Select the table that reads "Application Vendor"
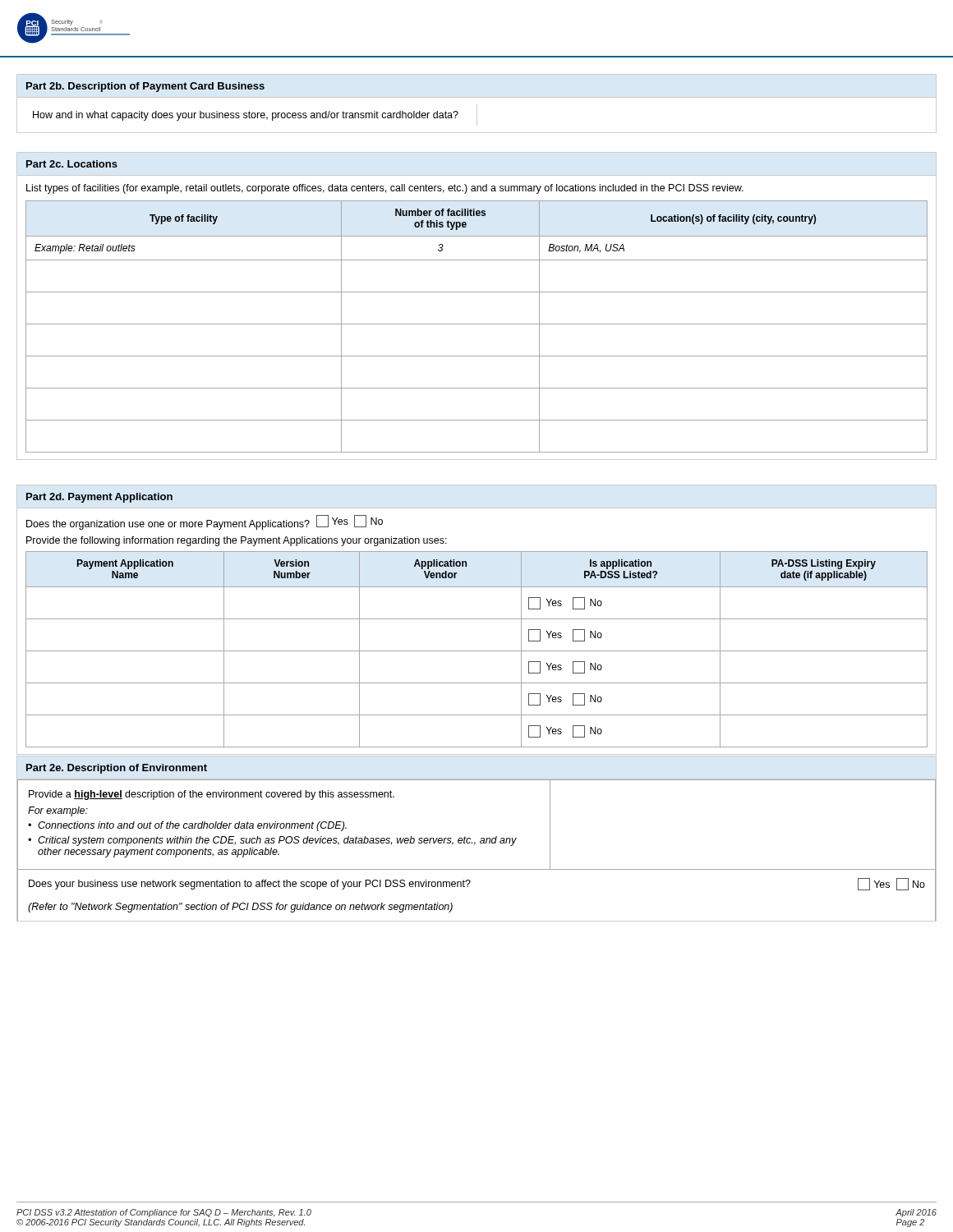 (476, 649)
